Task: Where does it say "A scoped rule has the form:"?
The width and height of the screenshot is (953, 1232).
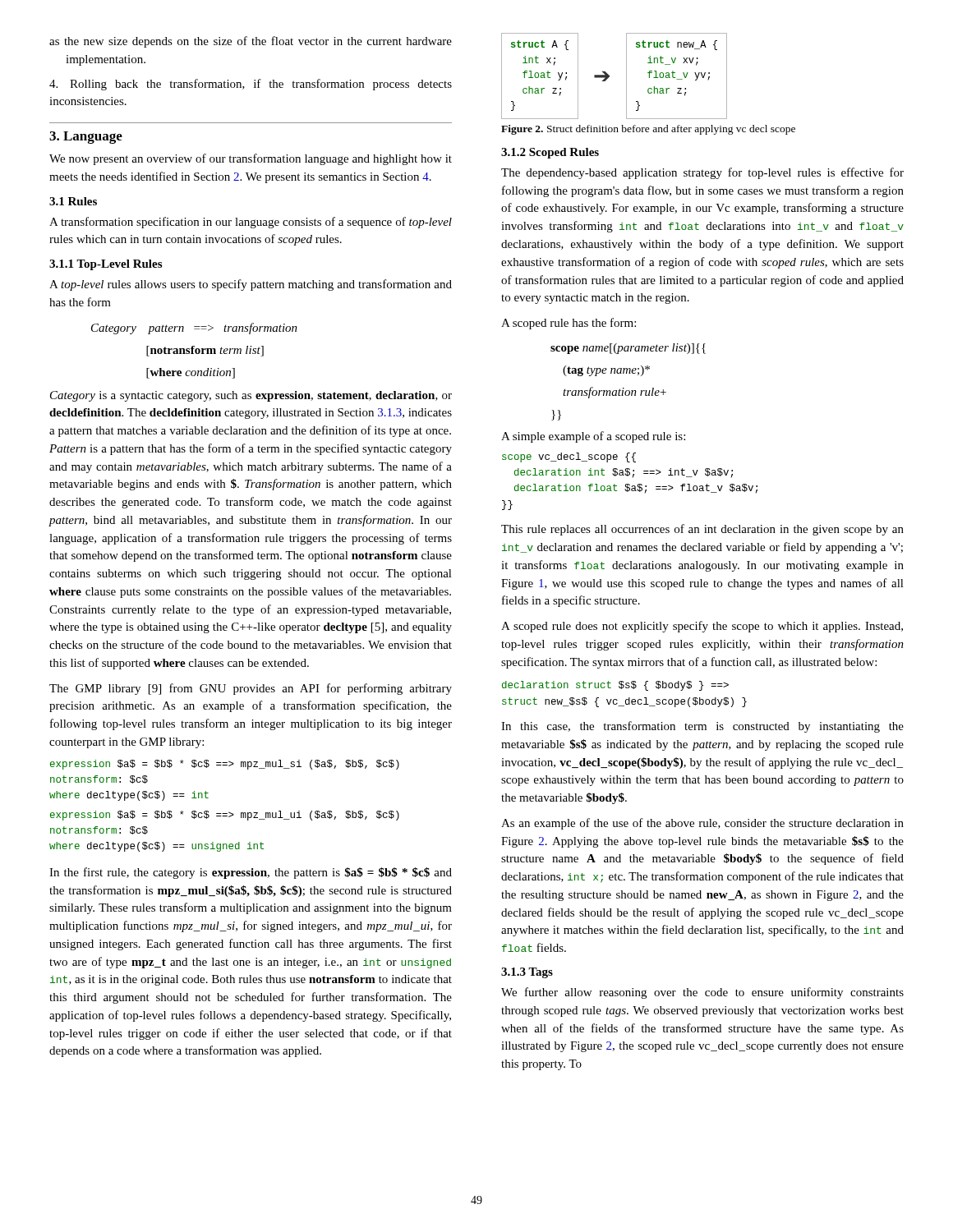Action: (x=569, y=323)
